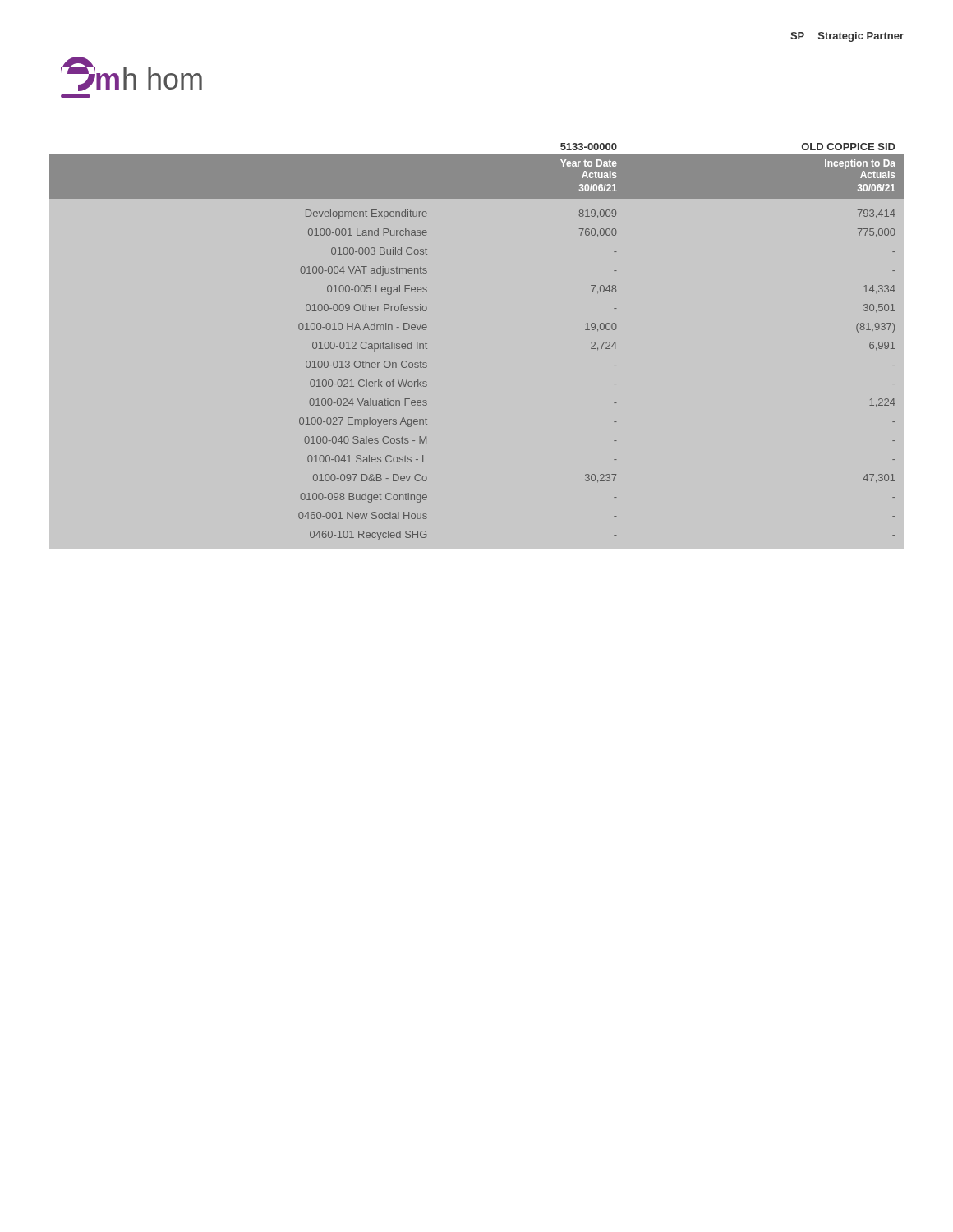This screenshot has height=1232, width=953.
Task: Click on the table containing "Development Expenditure"
Action: [x=476, y=342]
